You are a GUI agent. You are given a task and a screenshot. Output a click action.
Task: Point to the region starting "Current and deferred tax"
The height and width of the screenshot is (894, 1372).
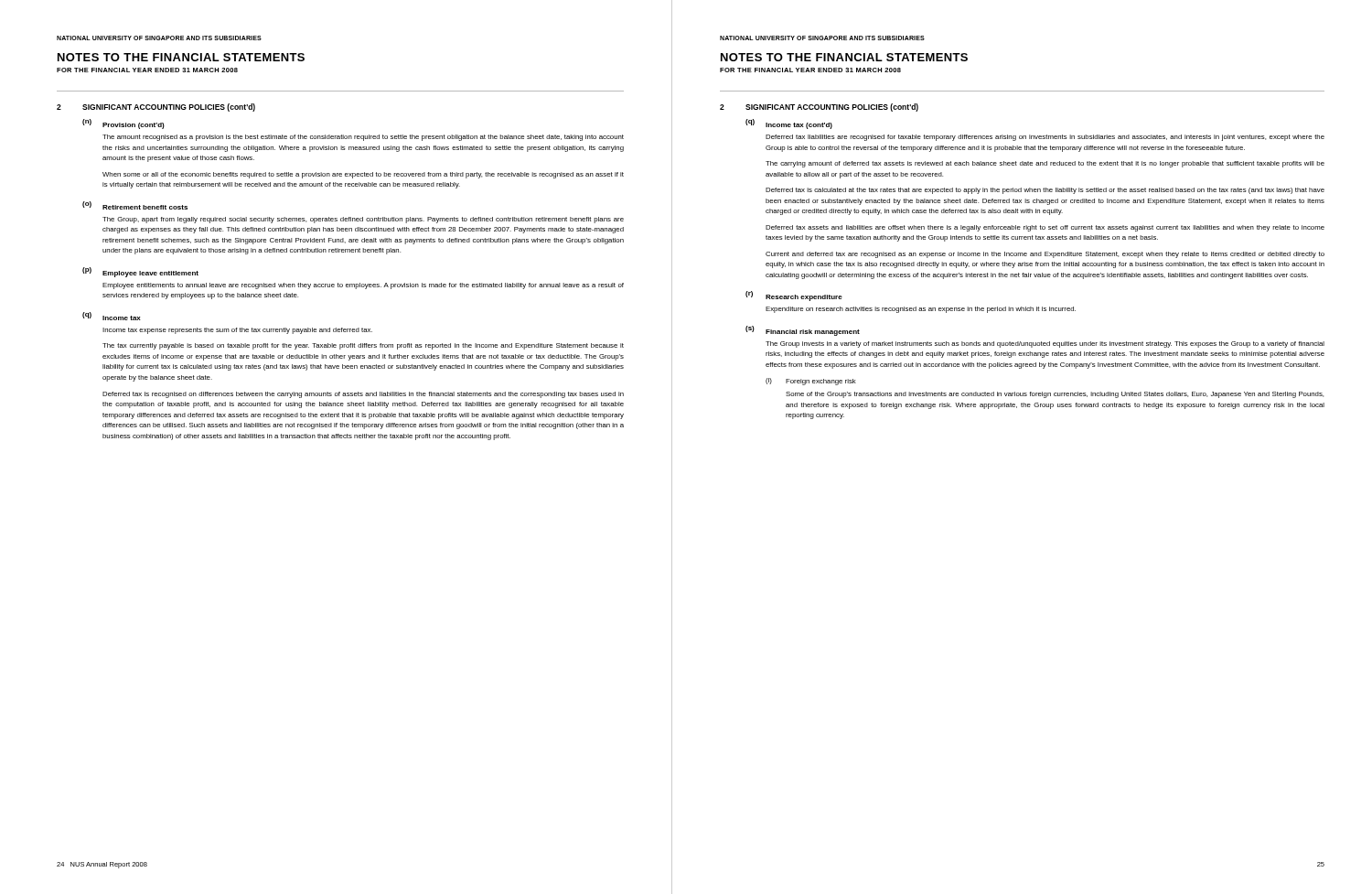click(1045, 264)
